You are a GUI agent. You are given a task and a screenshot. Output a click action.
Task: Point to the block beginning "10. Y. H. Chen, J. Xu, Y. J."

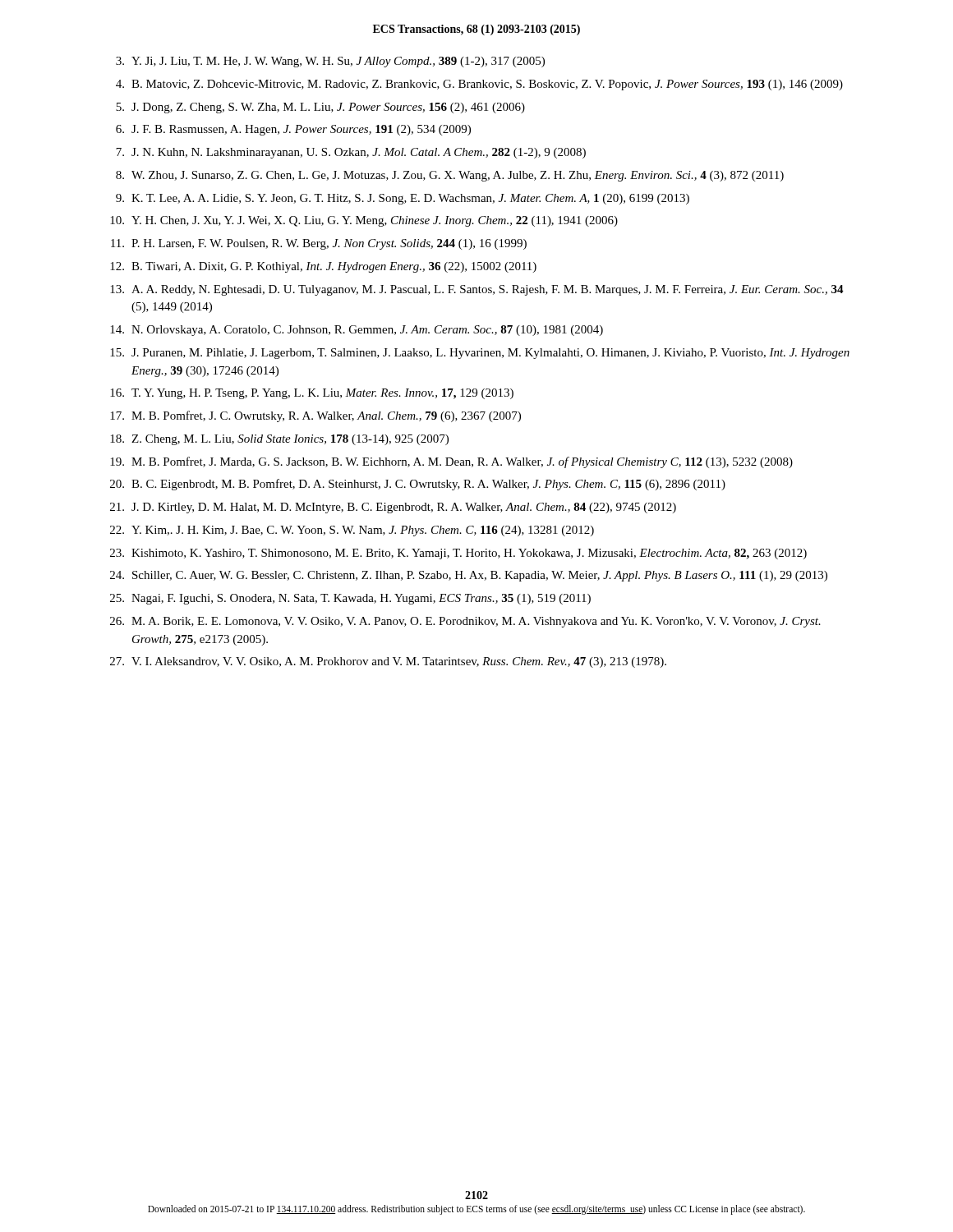476,221
